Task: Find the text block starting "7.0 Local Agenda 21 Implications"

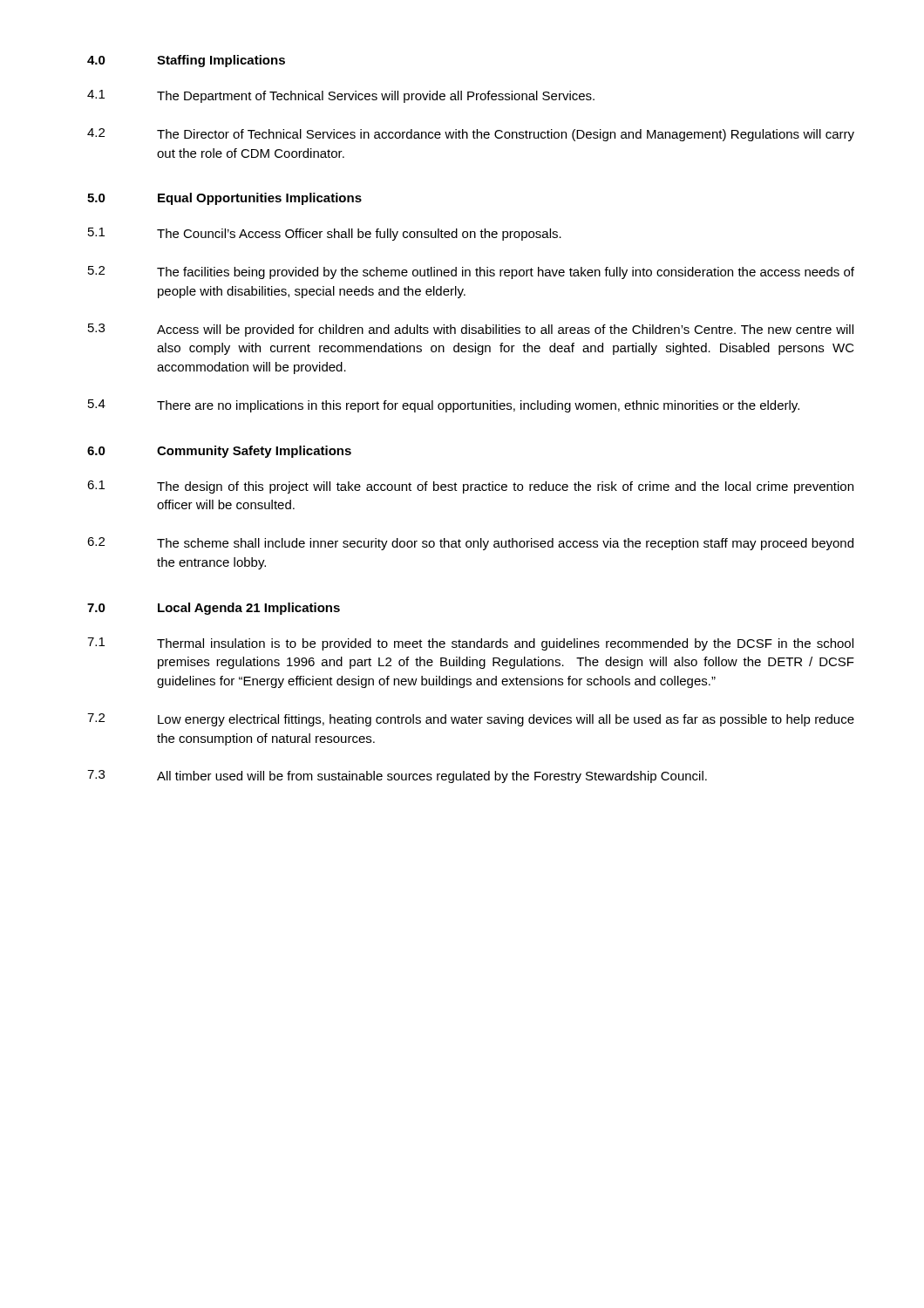Action: 214,607
